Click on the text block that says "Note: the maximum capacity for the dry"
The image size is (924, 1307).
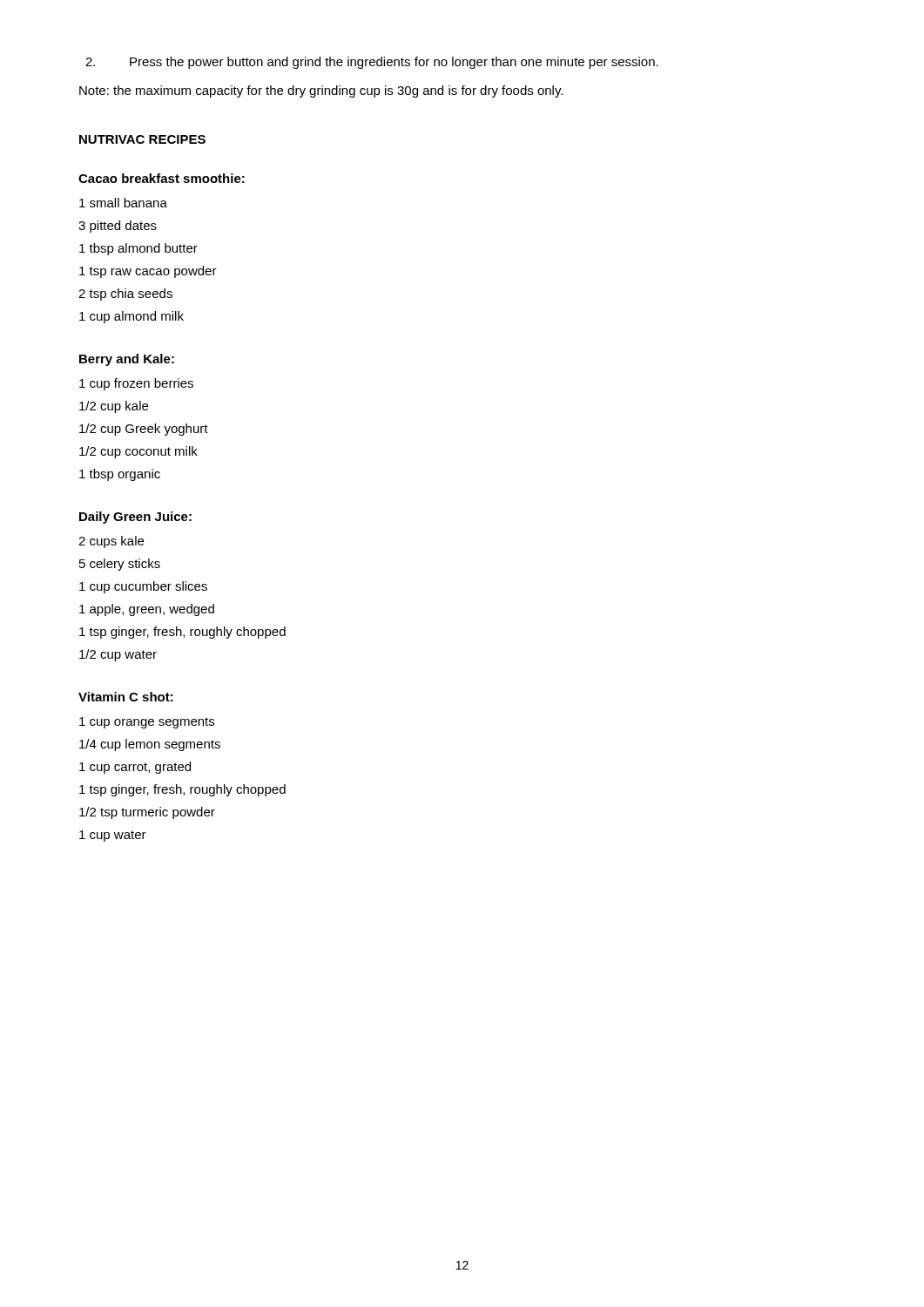point(321,90)
